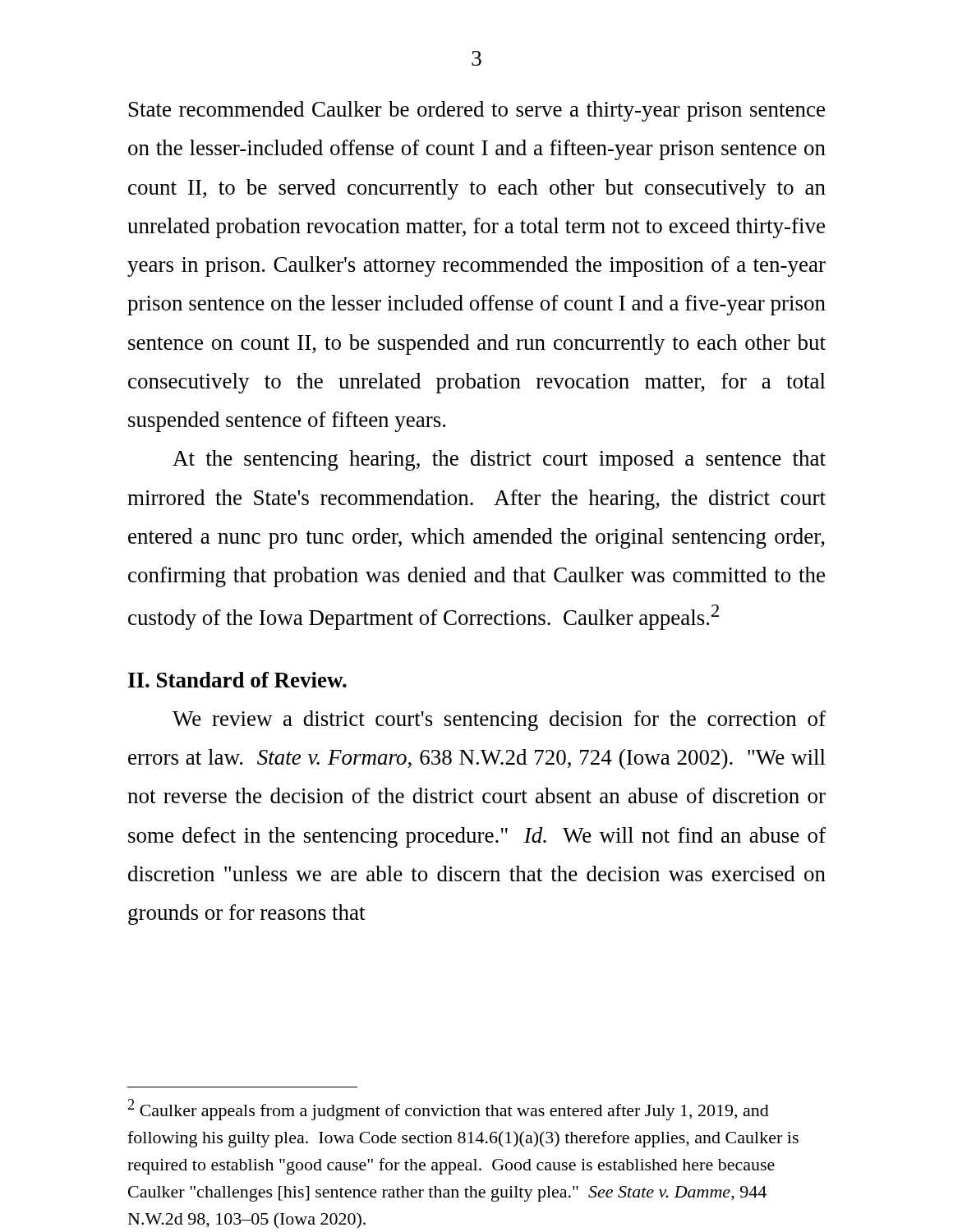Viewport: 953px width, 1232px height.
Task: Locate the passage starting "At the sentencing hearing, the"
Action: [476, 538]
